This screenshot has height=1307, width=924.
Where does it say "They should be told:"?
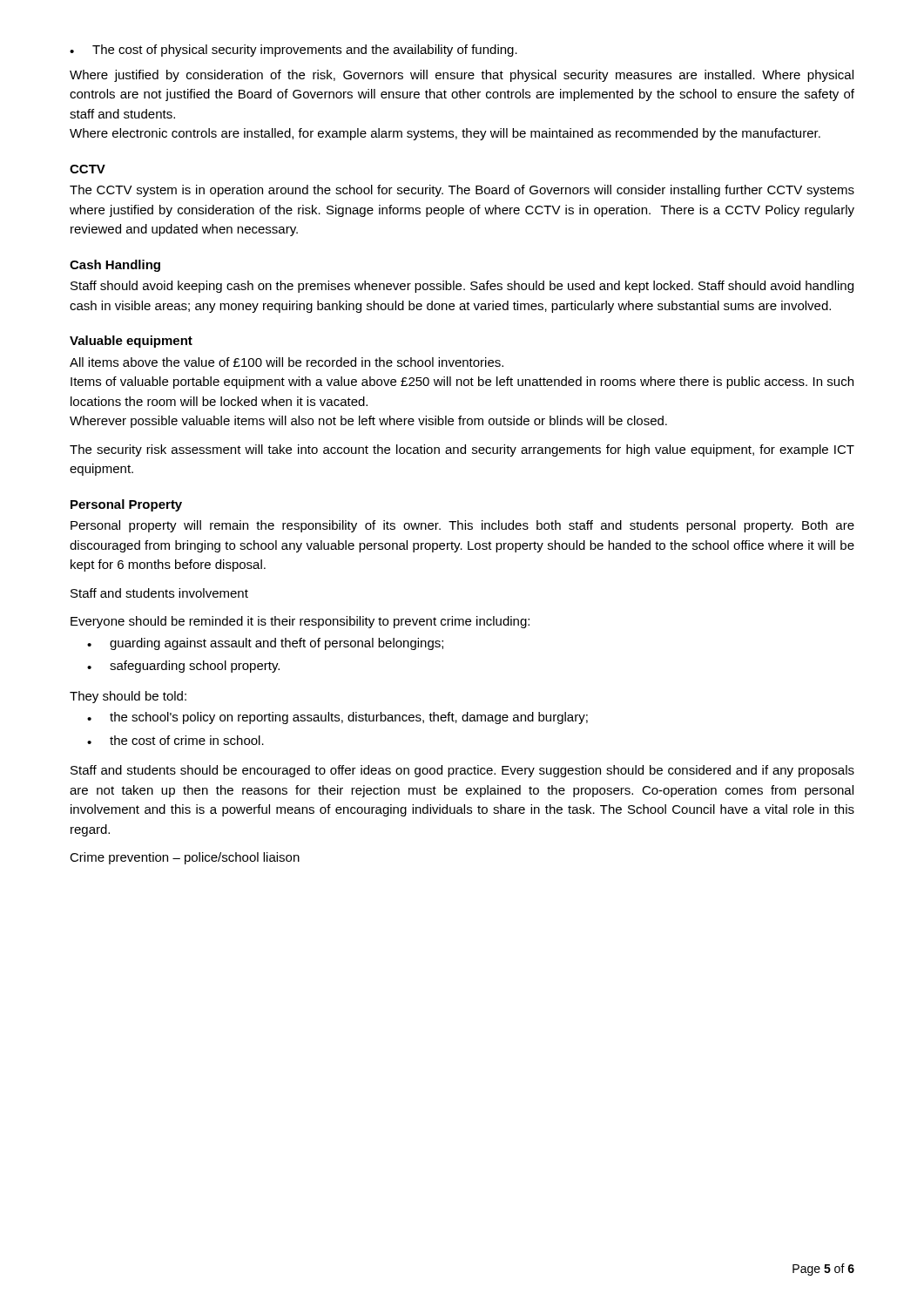pos(128,697)
